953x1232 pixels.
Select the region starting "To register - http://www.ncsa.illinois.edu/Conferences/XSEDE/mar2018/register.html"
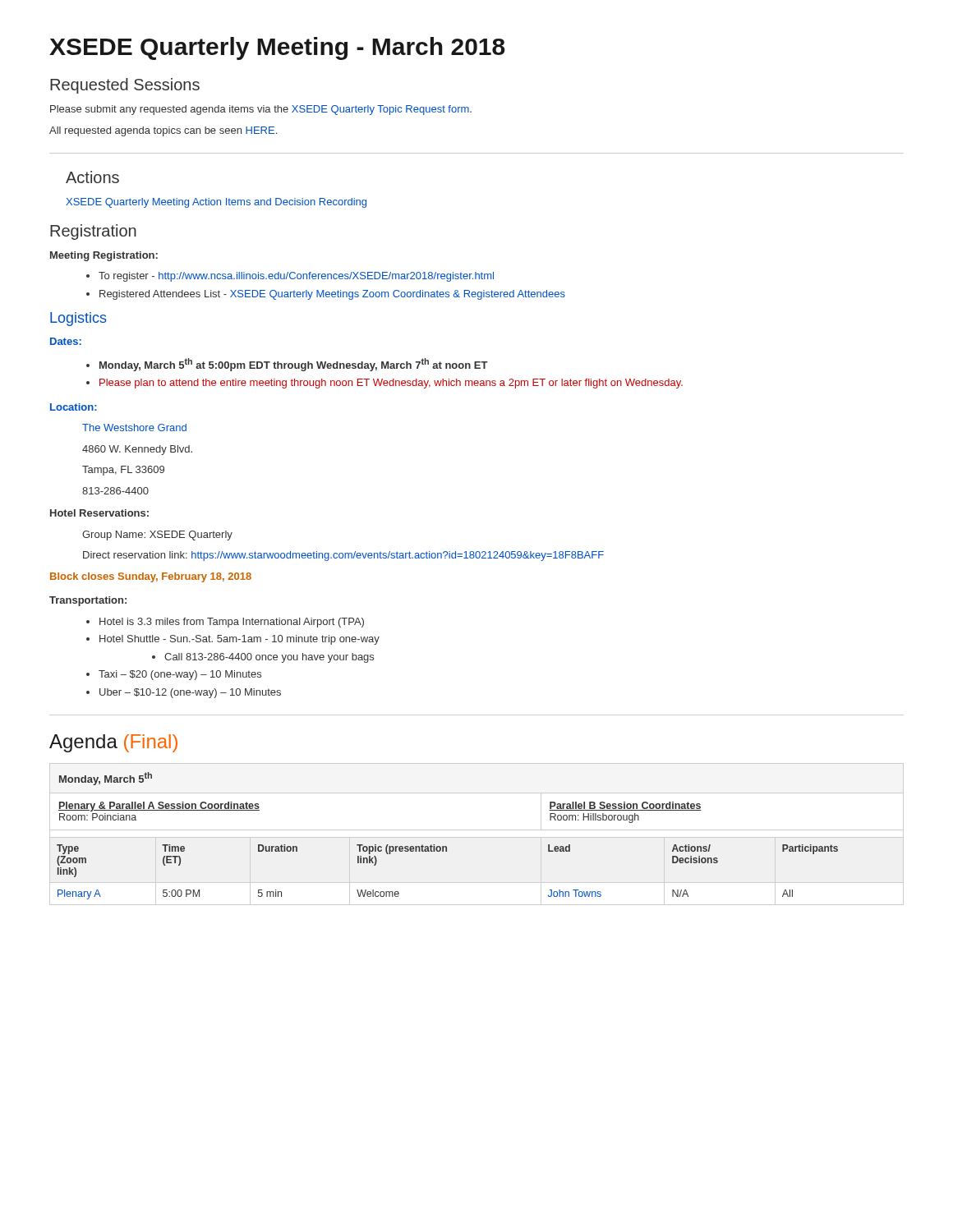pyautogui.click(x=297, y=276)
